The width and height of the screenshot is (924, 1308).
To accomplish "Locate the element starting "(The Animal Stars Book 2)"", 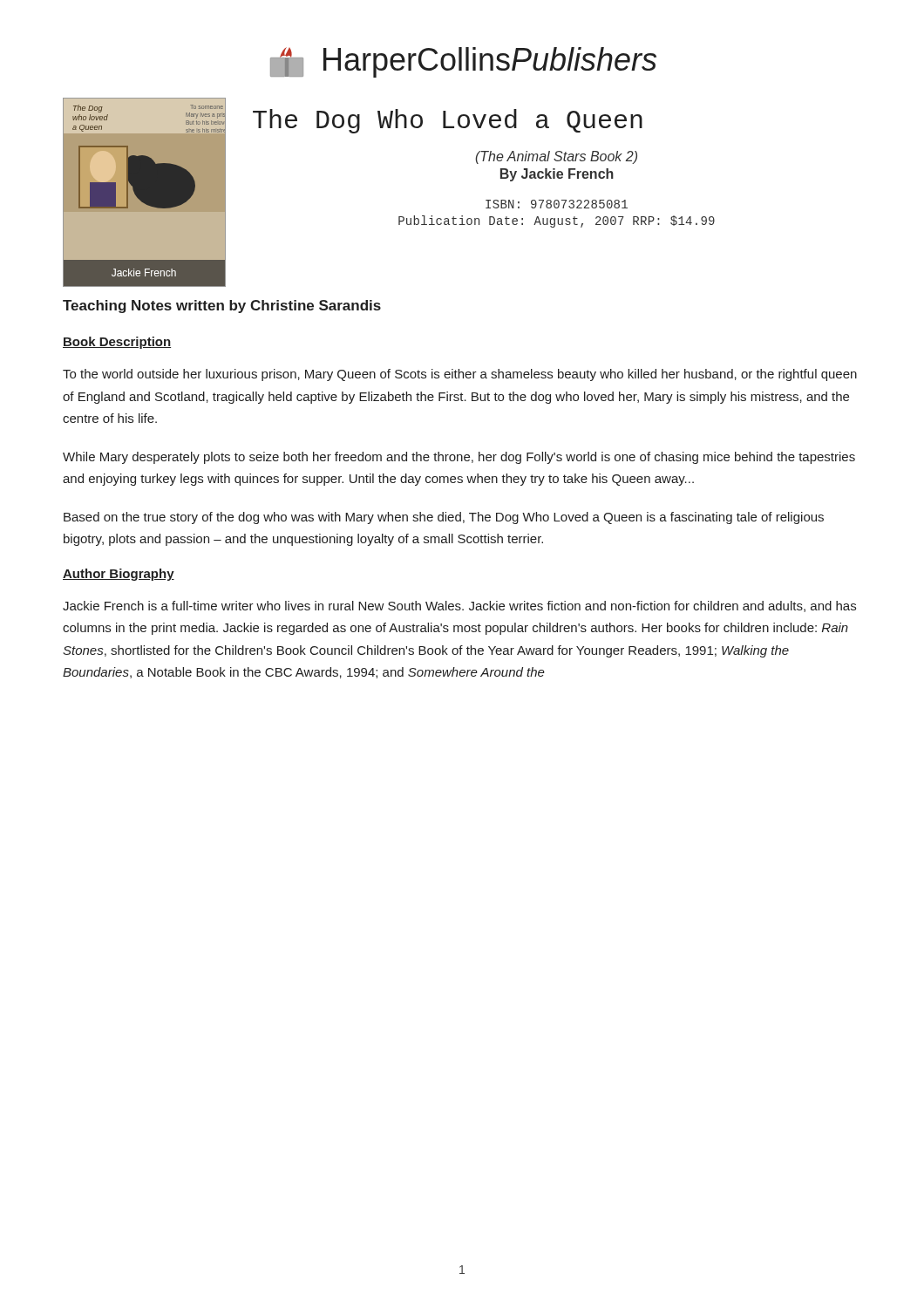I will pos(557,157).
